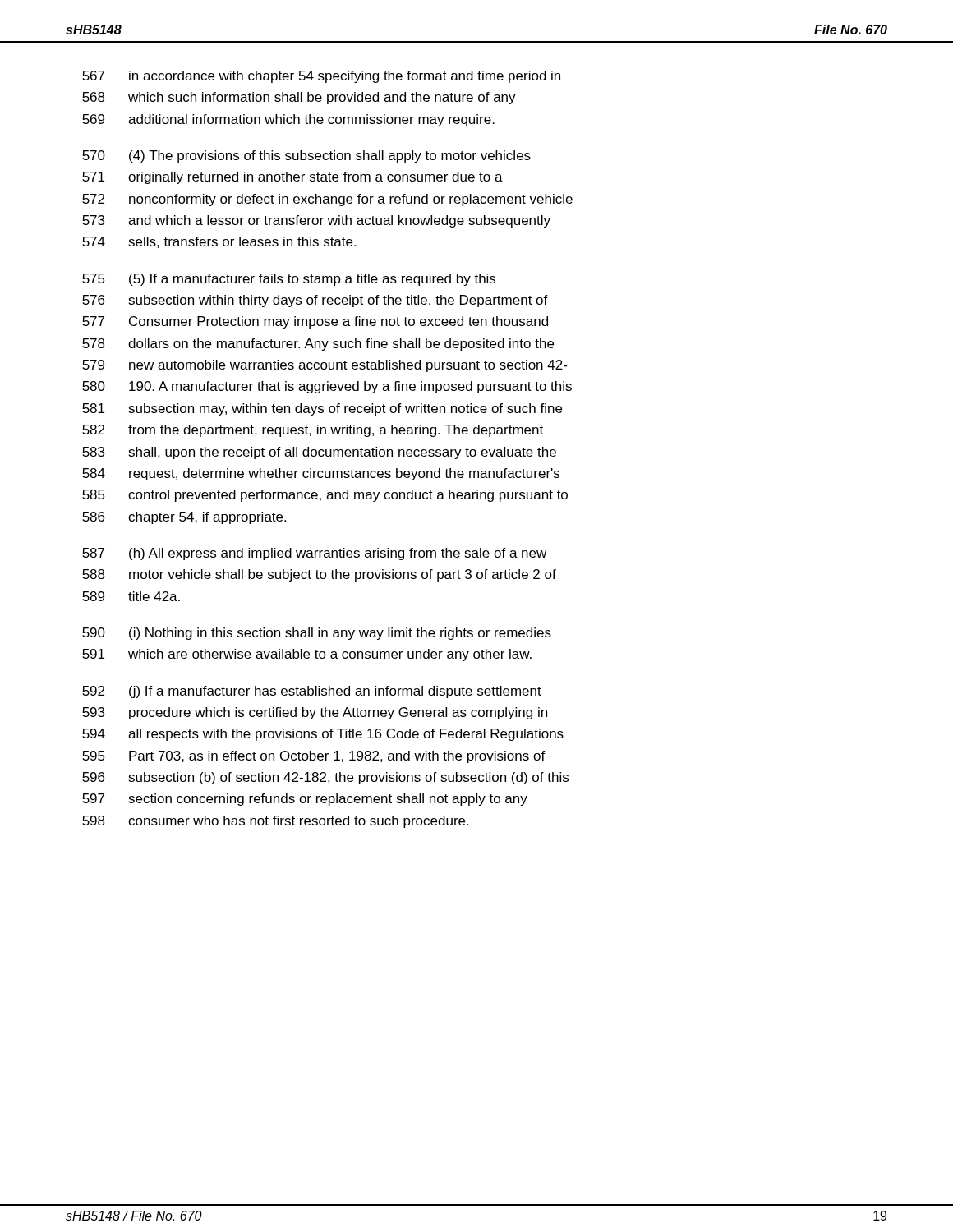The image size is (953, 1232).
Task: Locate the passage starting "587(h) All express and implied warranties arising from"
Action: tap(476, 575)
